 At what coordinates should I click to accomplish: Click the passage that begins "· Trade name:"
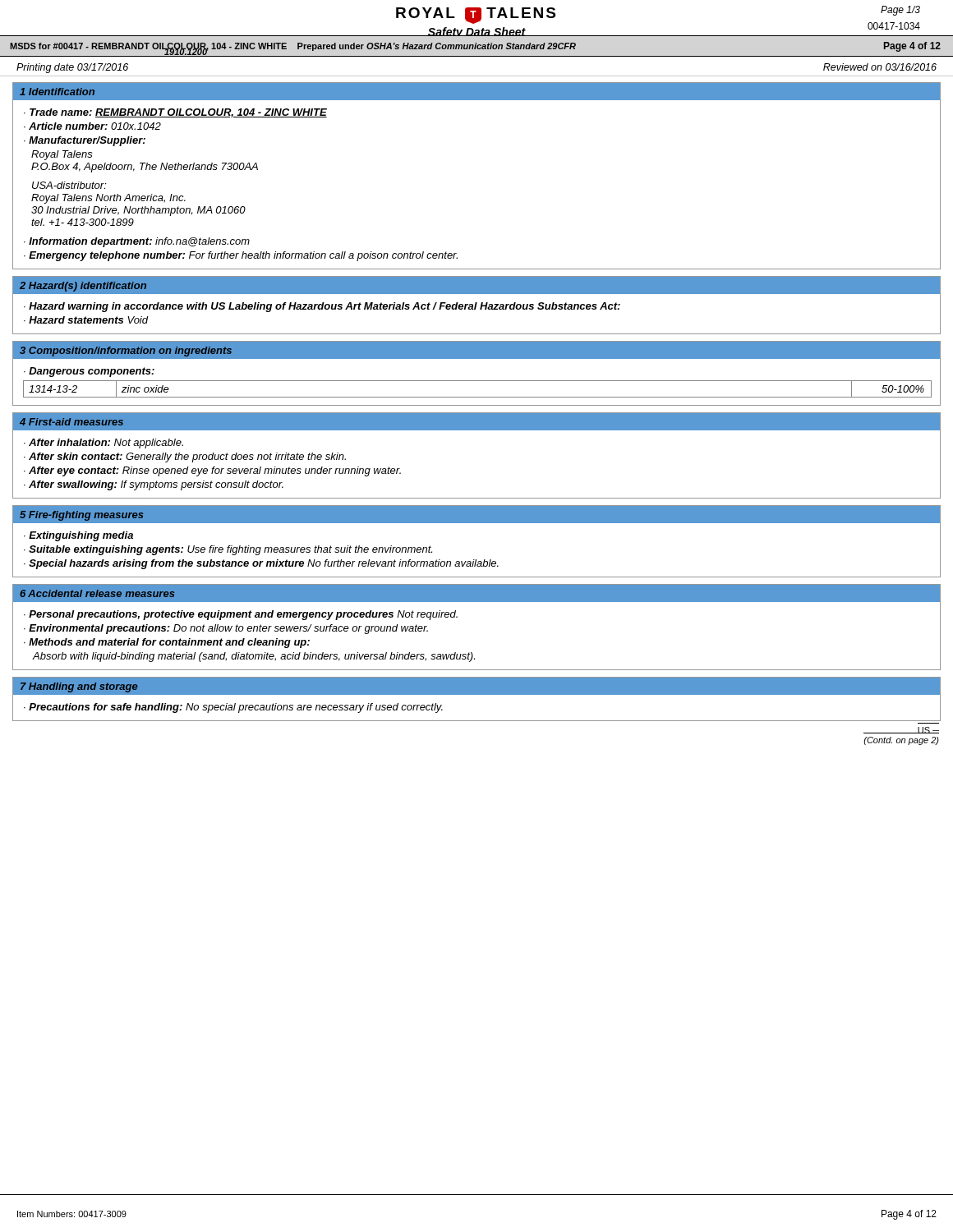pos(175,112)
